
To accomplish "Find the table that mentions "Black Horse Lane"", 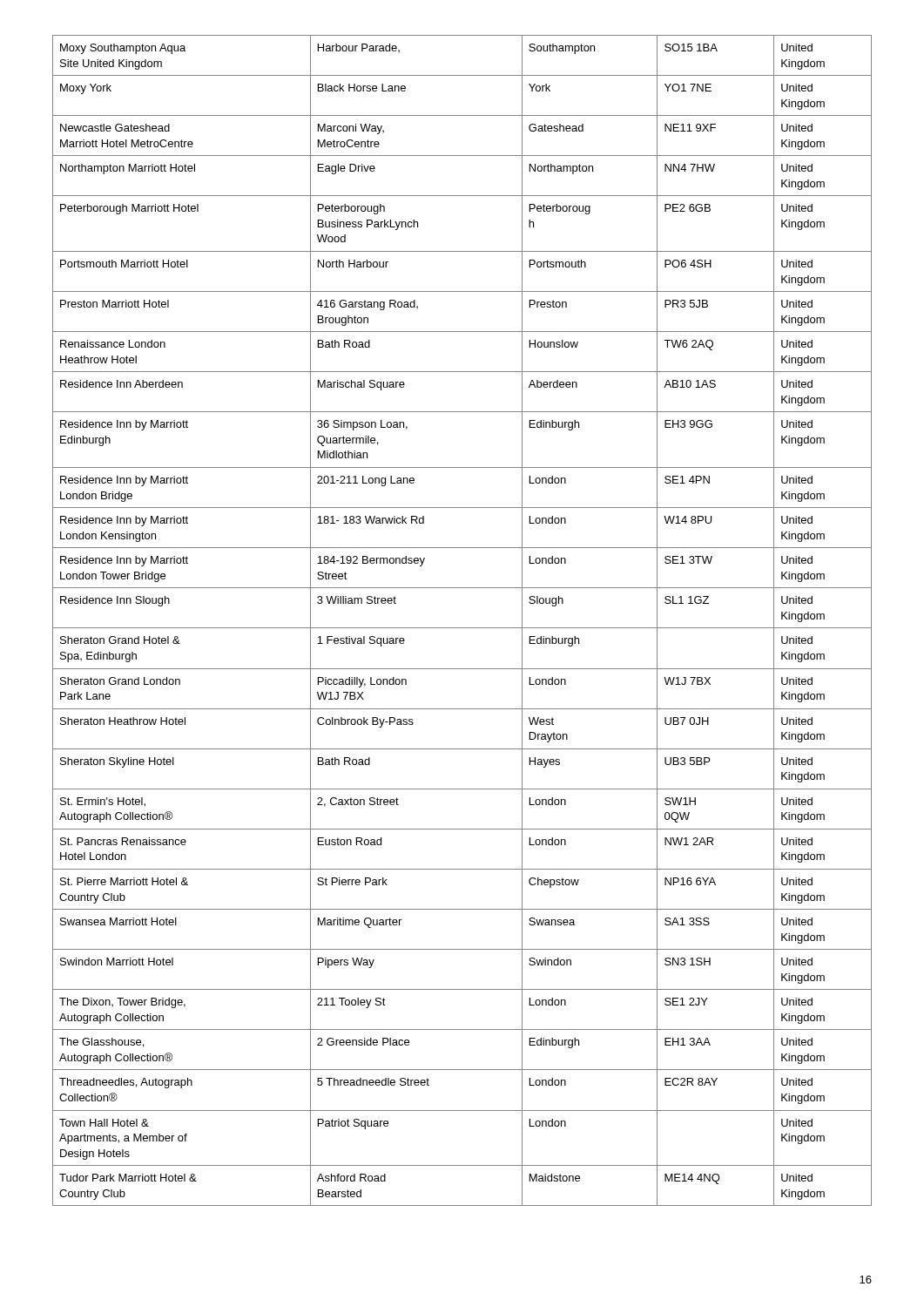I will [x=462, y=620].
